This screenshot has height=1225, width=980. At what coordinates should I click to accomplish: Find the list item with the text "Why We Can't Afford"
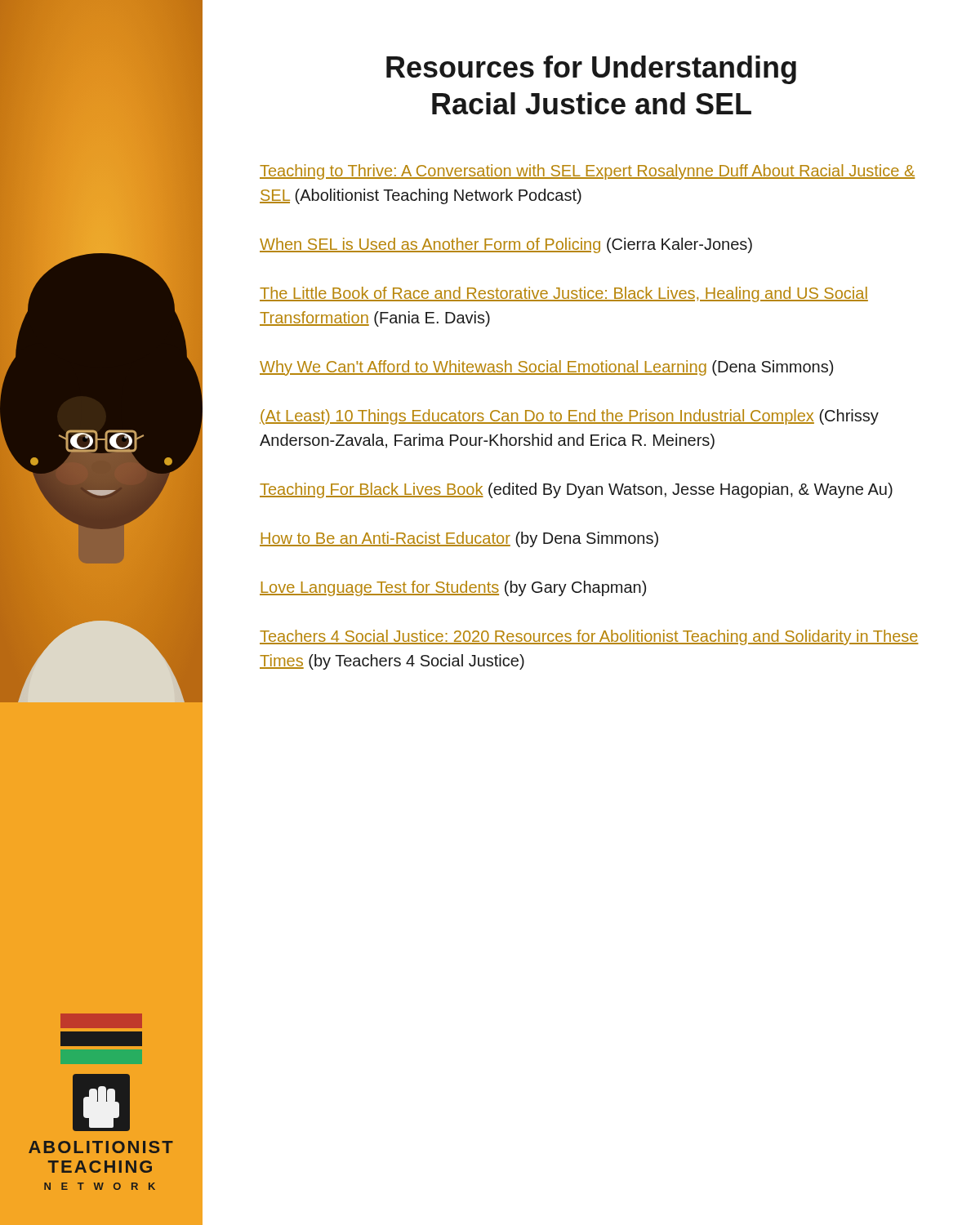click(547, 367)
